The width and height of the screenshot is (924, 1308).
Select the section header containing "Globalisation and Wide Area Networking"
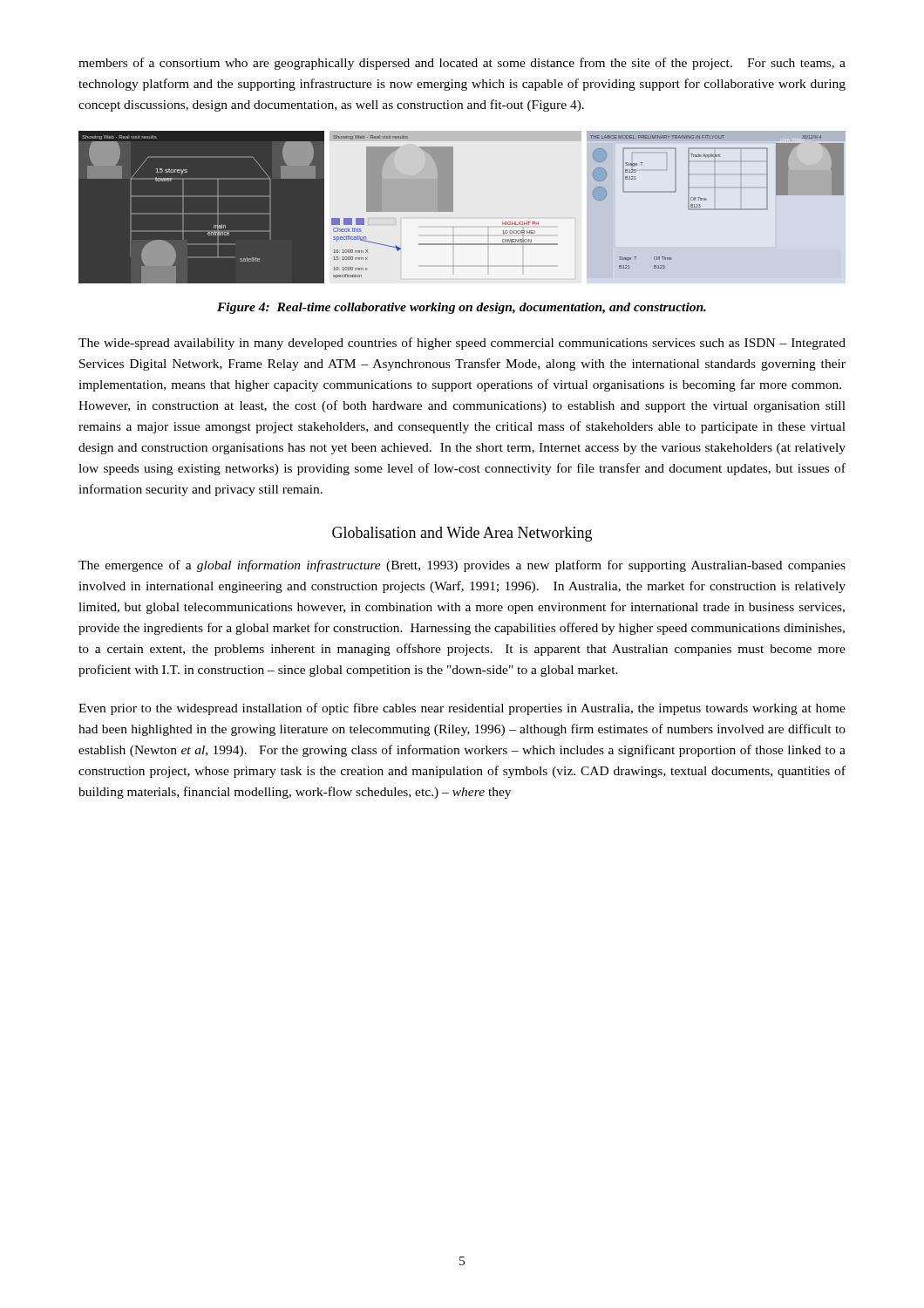tap(462, 533)
